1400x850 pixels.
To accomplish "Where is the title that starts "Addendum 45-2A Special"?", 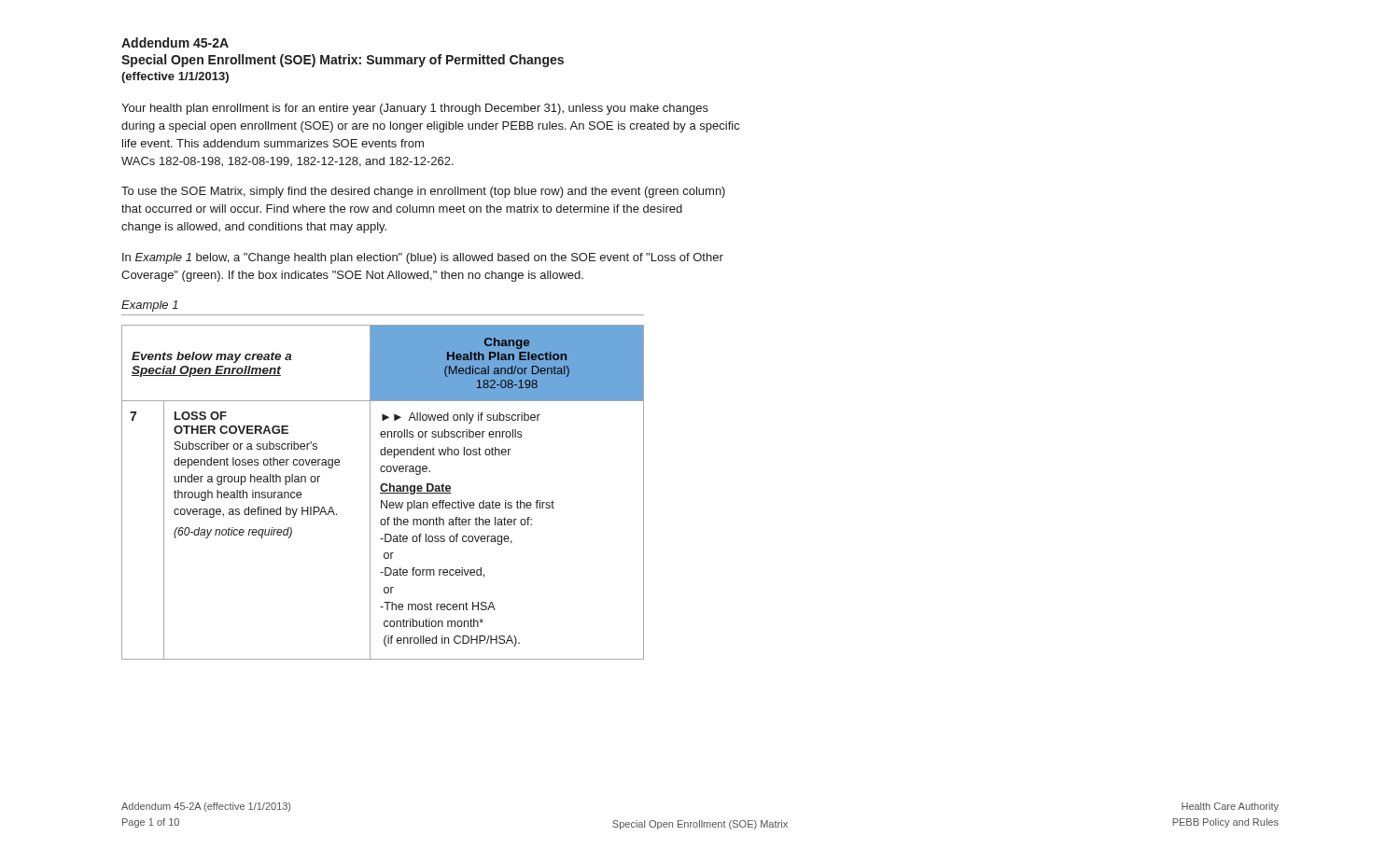I will point(504,59).
